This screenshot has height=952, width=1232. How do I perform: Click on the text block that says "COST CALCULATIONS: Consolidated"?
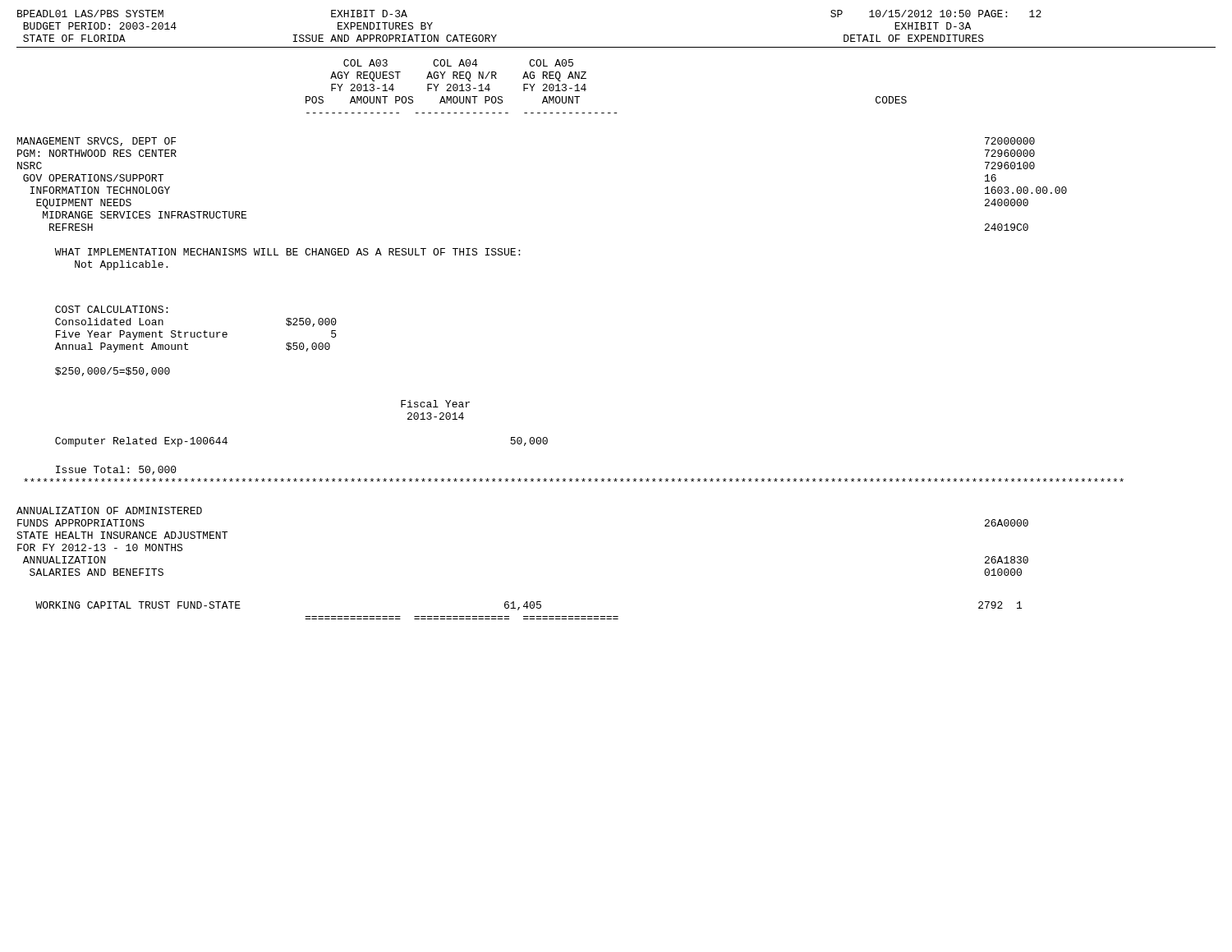pyautogui.click(x=111, y=309)
